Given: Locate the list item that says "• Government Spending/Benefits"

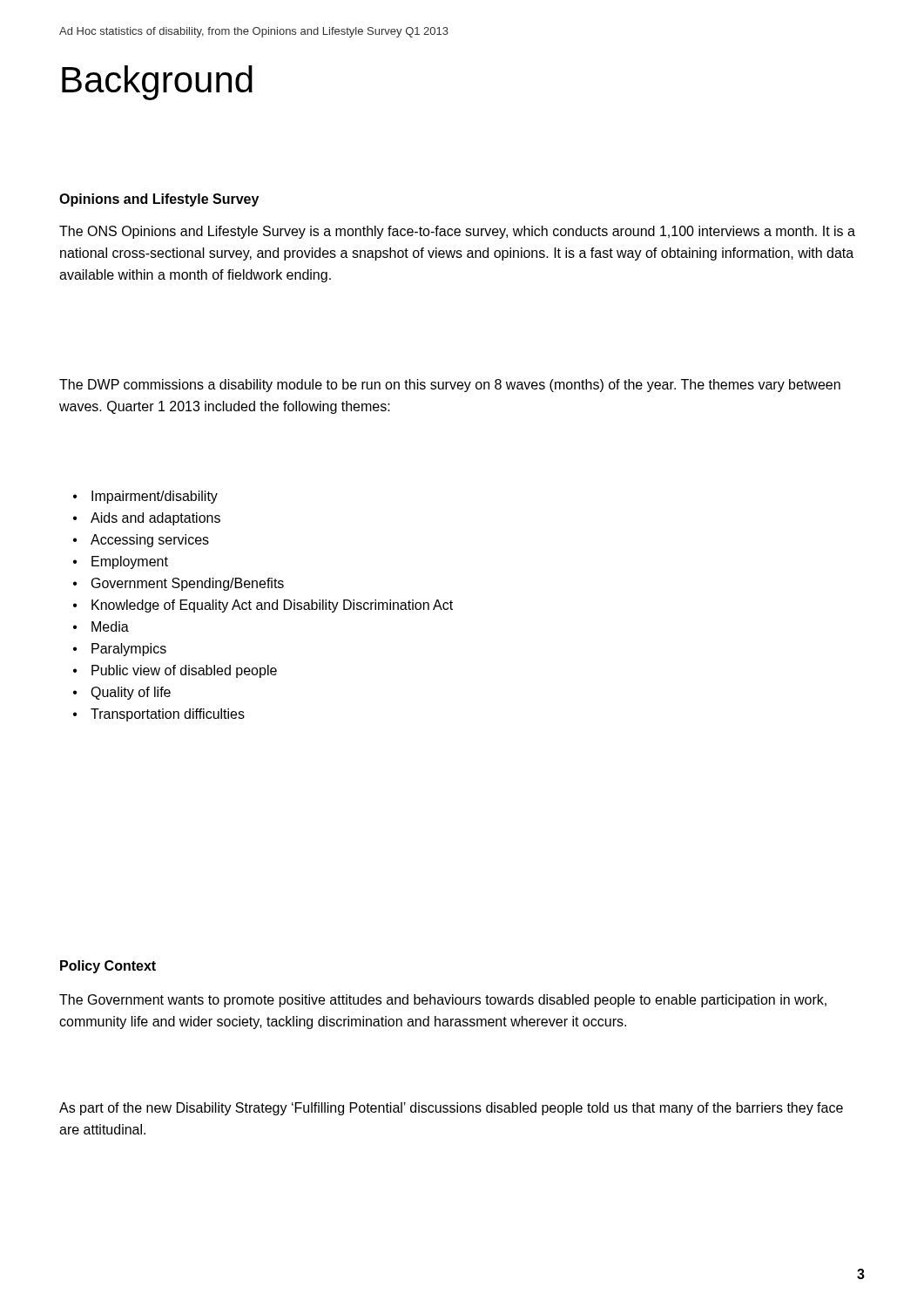Looking at the screenshot, I should tap(172, 584).
